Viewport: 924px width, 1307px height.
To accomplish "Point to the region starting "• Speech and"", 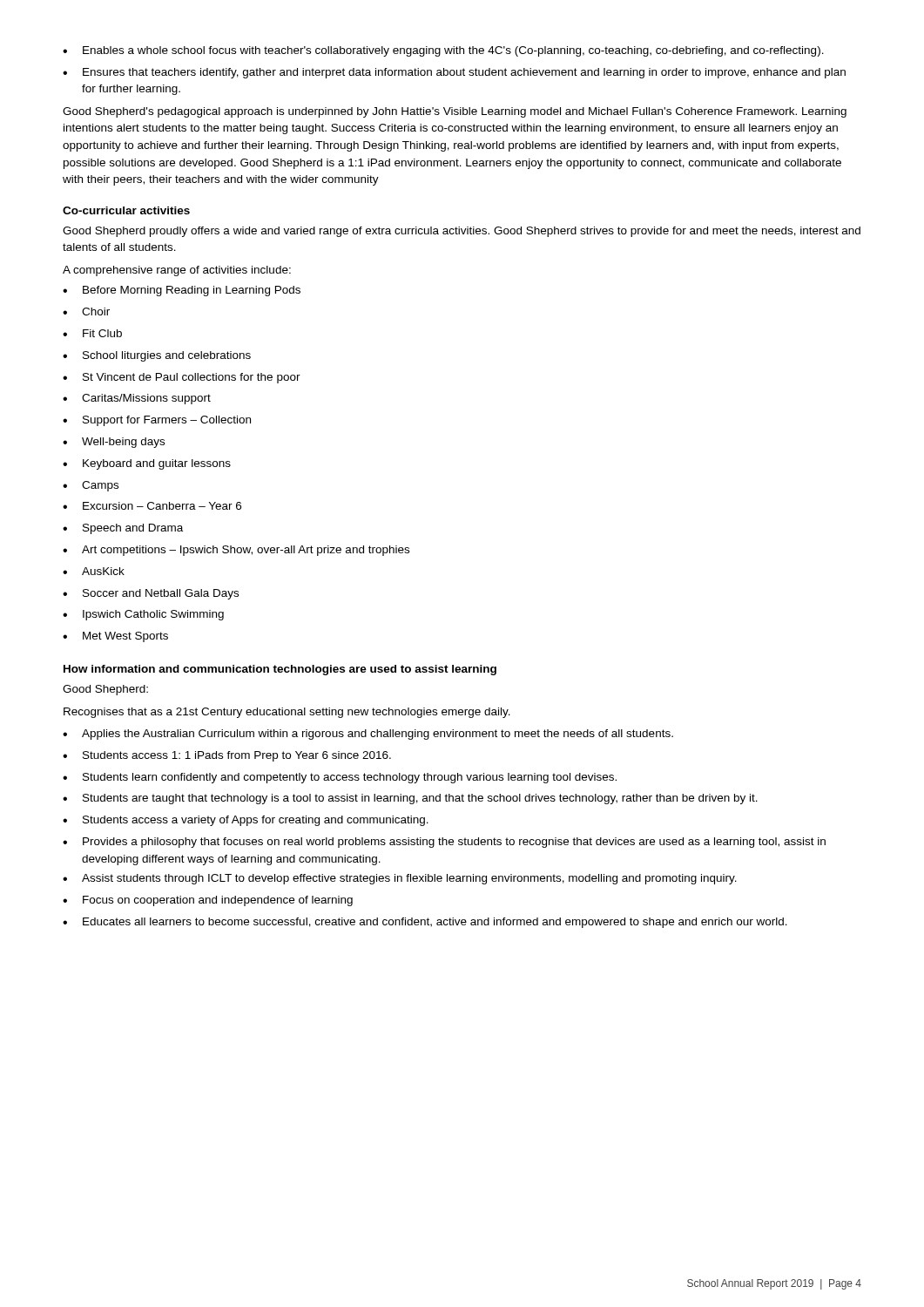I will pos(123,529).
